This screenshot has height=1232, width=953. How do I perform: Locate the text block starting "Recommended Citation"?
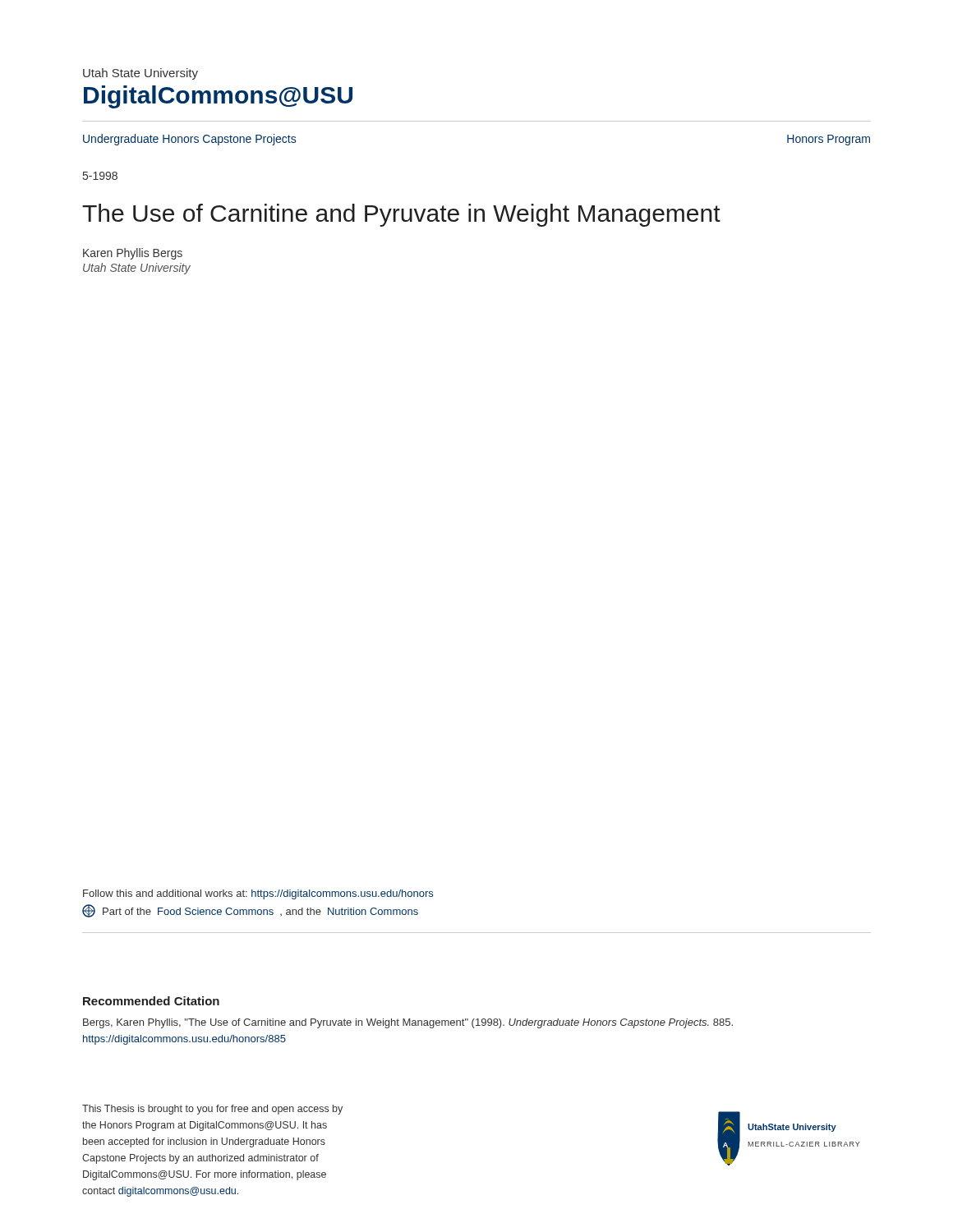pyautogui.click(x=151, y=1001)
